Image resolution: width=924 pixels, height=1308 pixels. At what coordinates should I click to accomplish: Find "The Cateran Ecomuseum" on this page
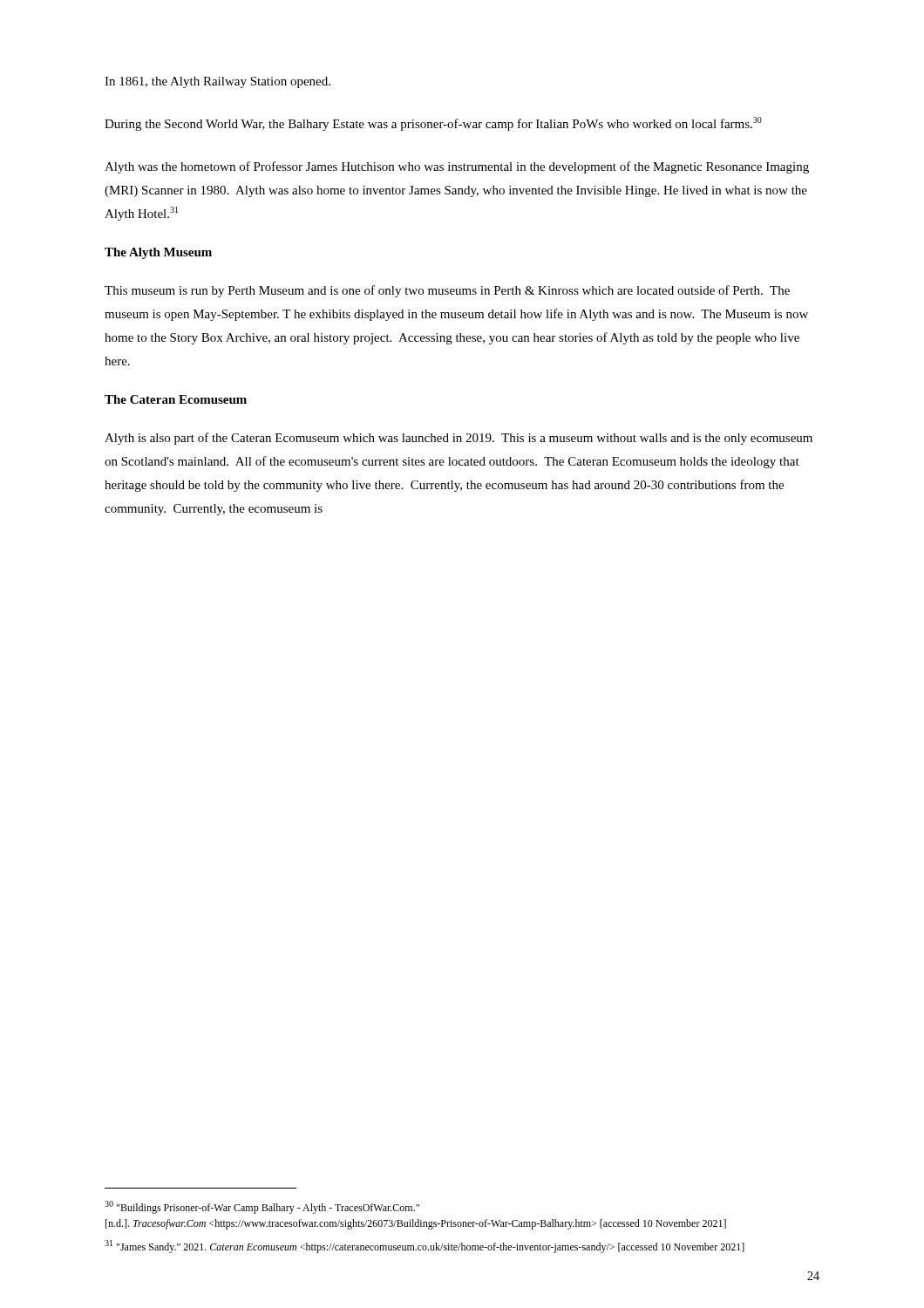pos(176,399)
